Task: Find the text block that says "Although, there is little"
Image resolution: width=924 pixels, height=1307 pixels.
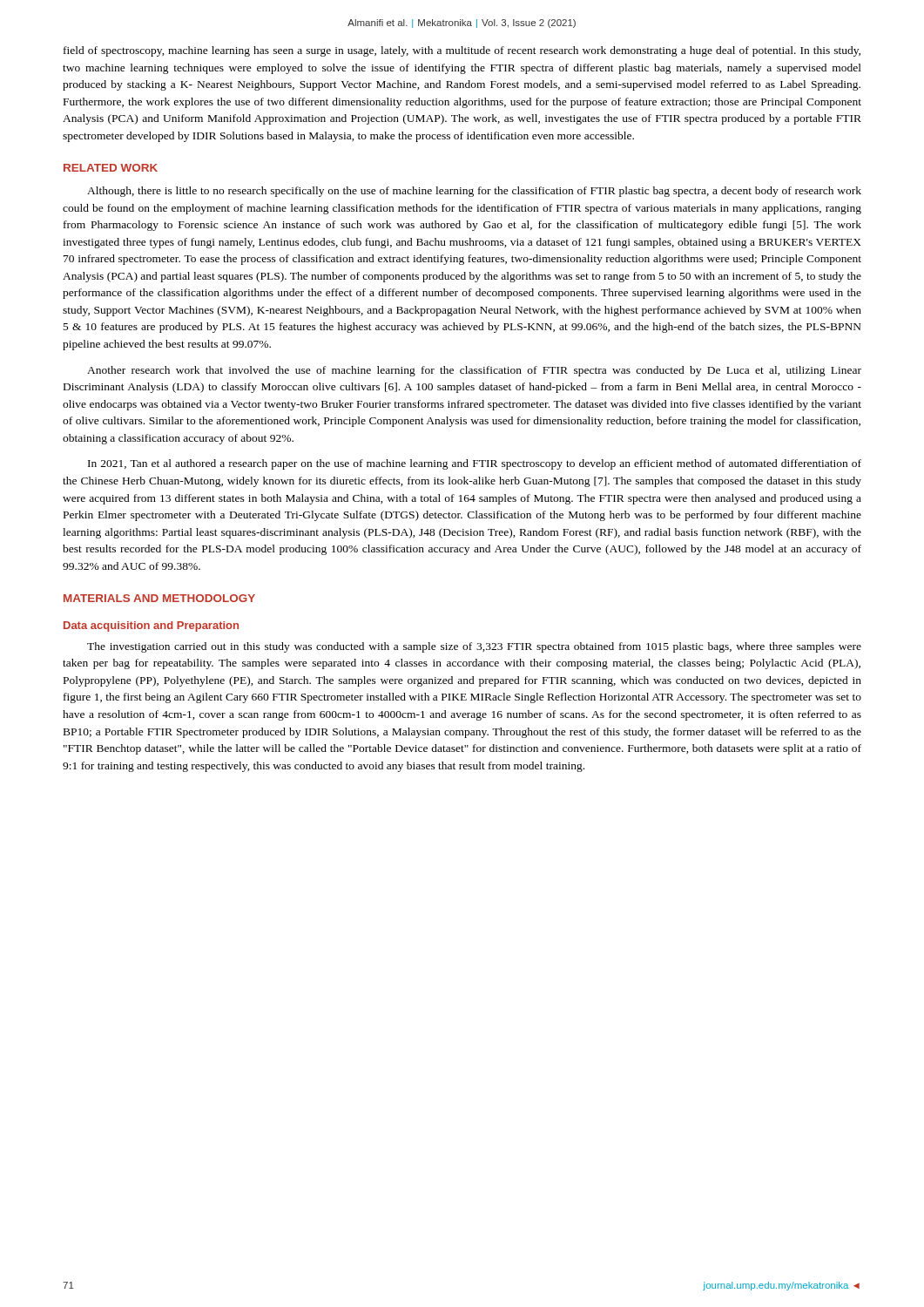Action: (x=462, y=267)
